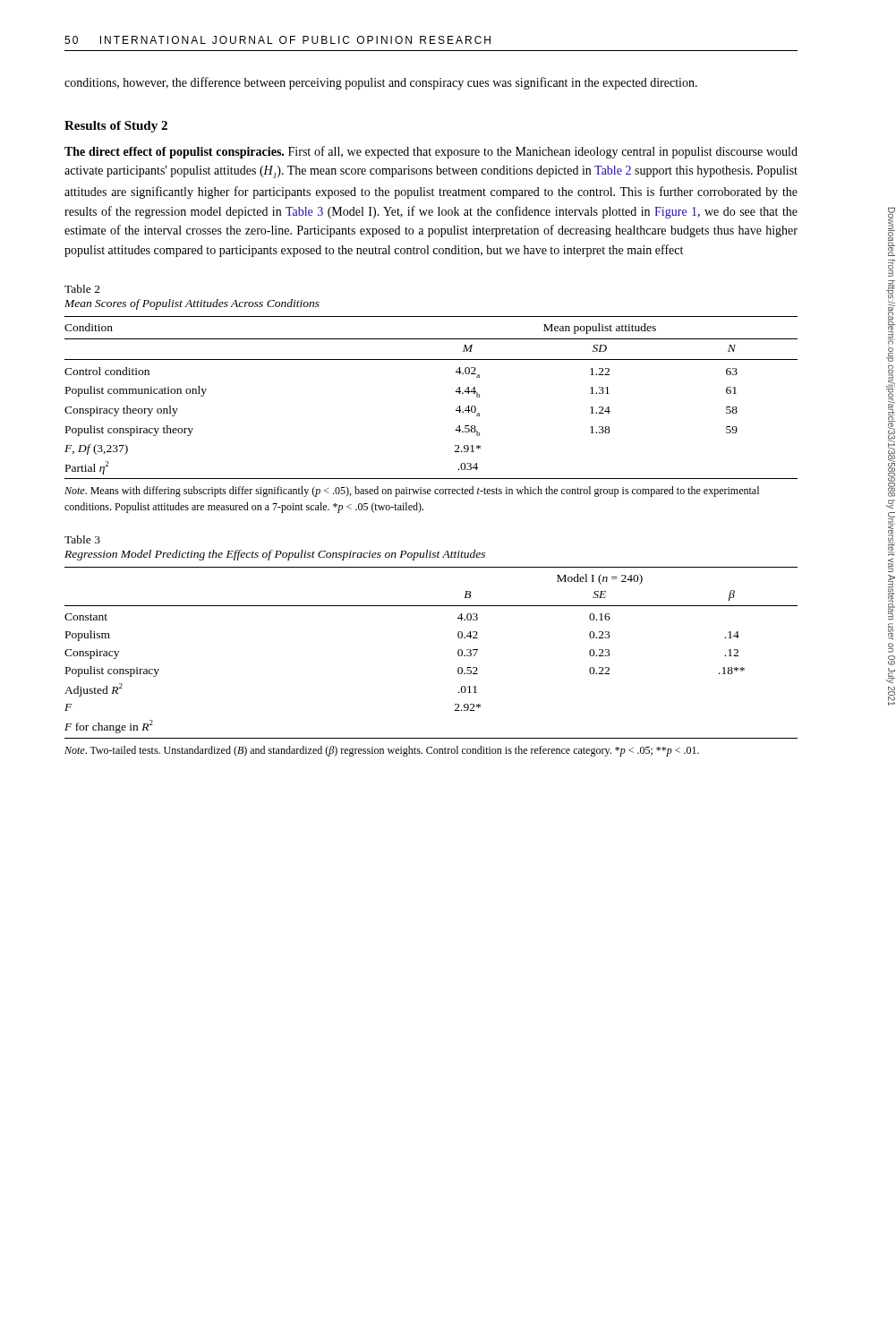
Task: Select the caption that says "Table 3 Regression Model Predicting the Effects of"
Action: click(x=275, y=547)
